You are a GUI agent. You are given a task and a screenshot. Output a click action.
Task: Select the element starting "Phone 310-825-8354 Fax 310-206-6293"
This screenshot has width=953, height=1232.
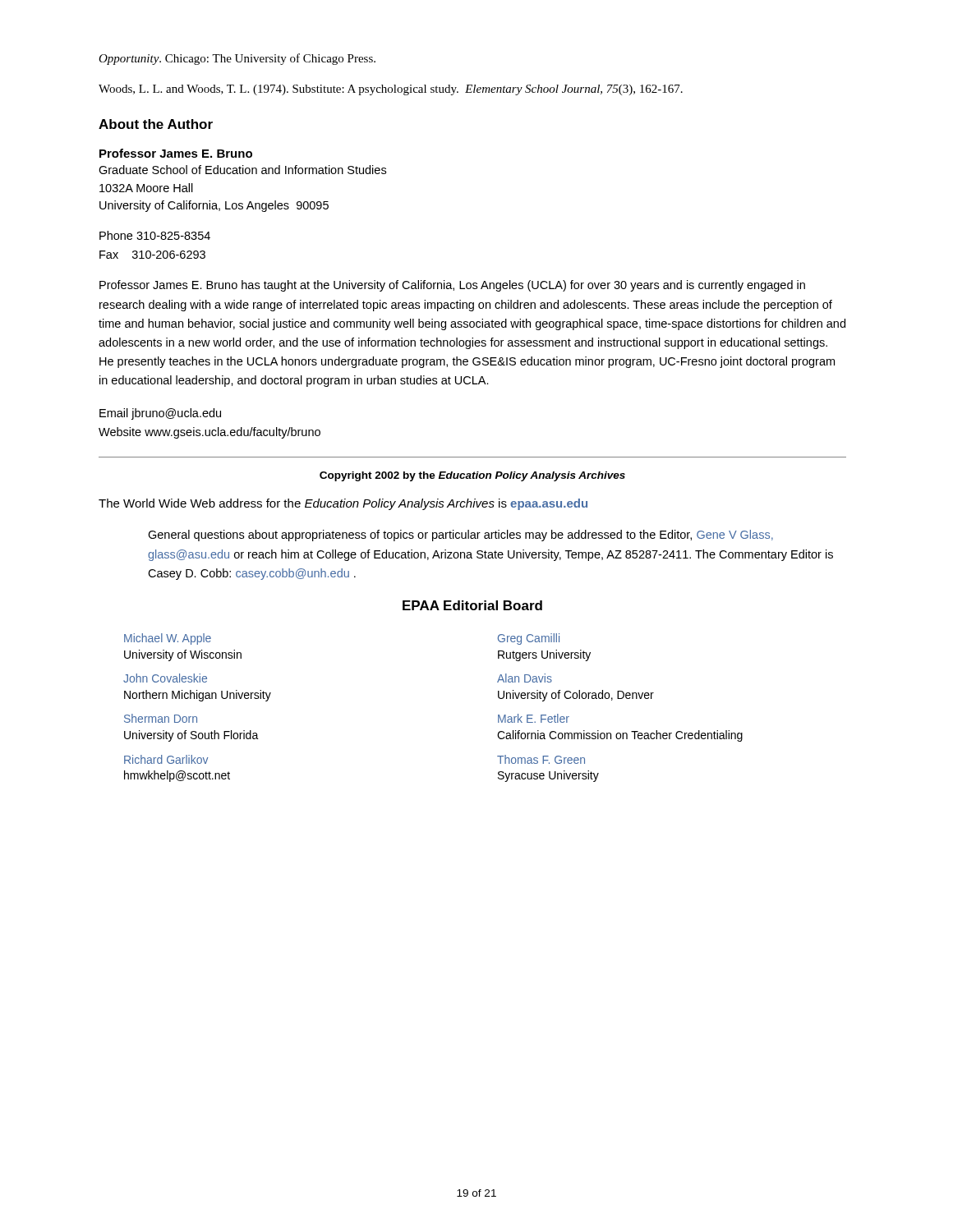[x=155, y=245]
